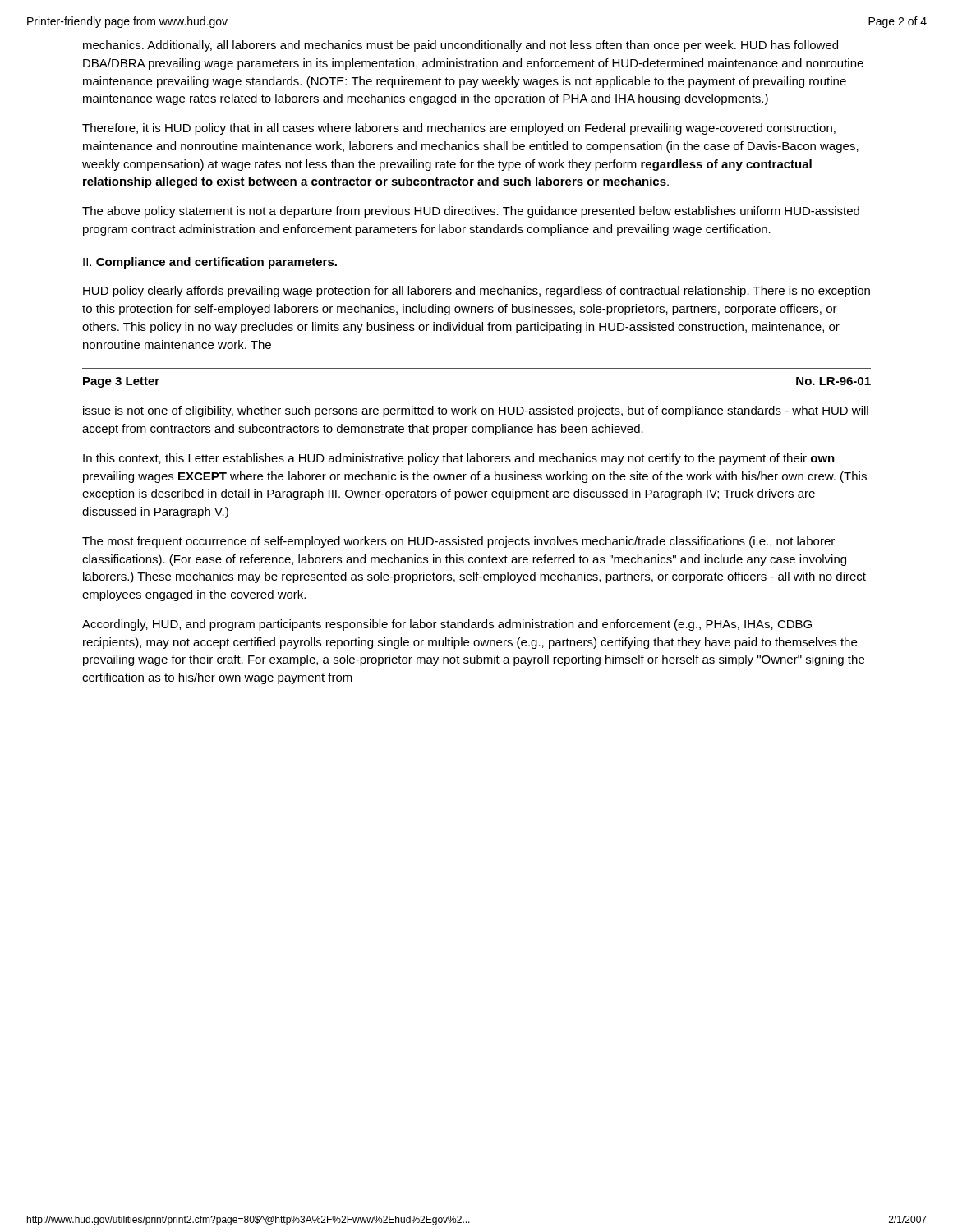Select the text block that says "In this context, this Letter establishes a HUD"
953x1232 pixels.
(476, 485)
